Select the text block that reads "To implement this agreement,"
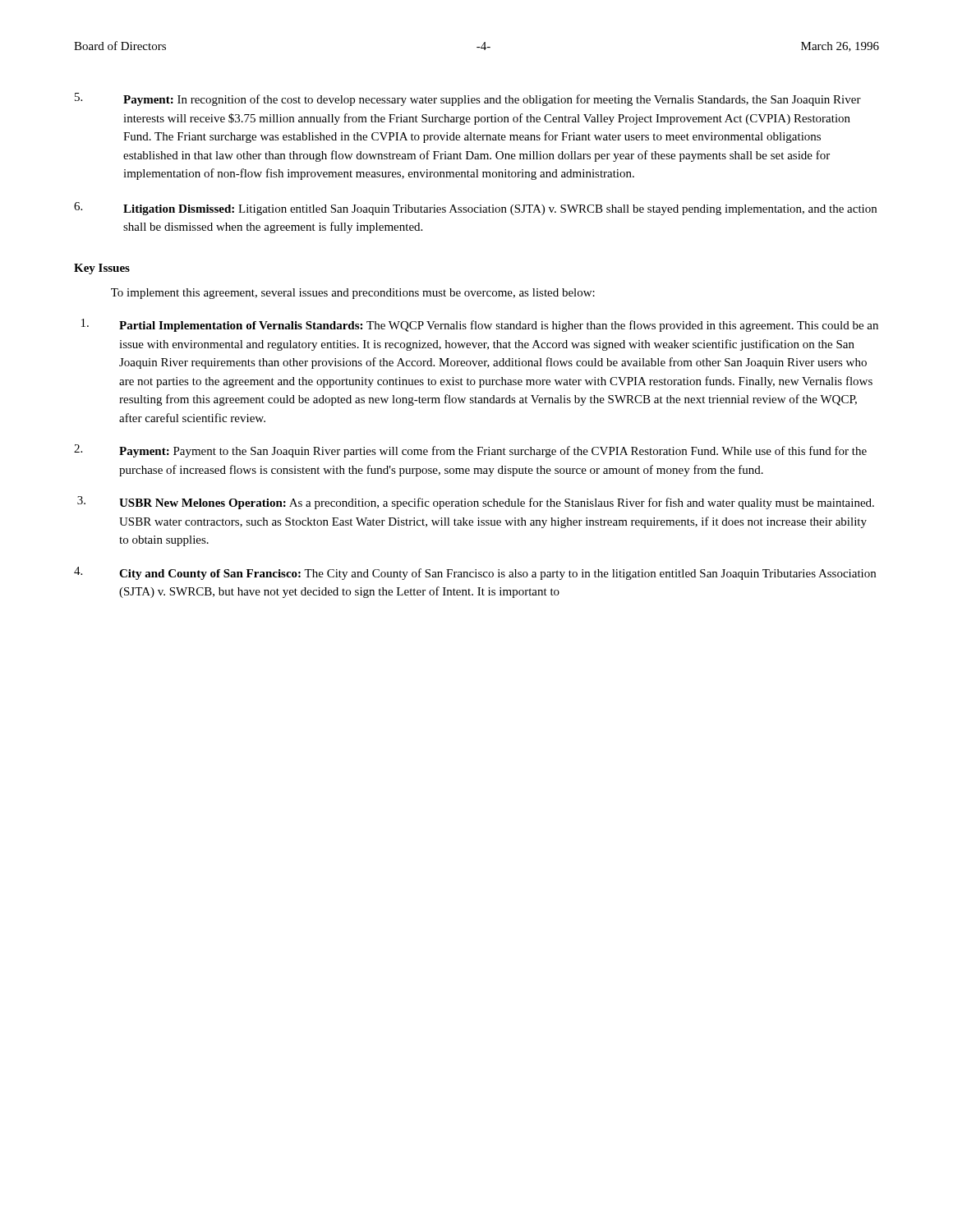This screenshot has height=1232, width=953. [x=335, y=292]
